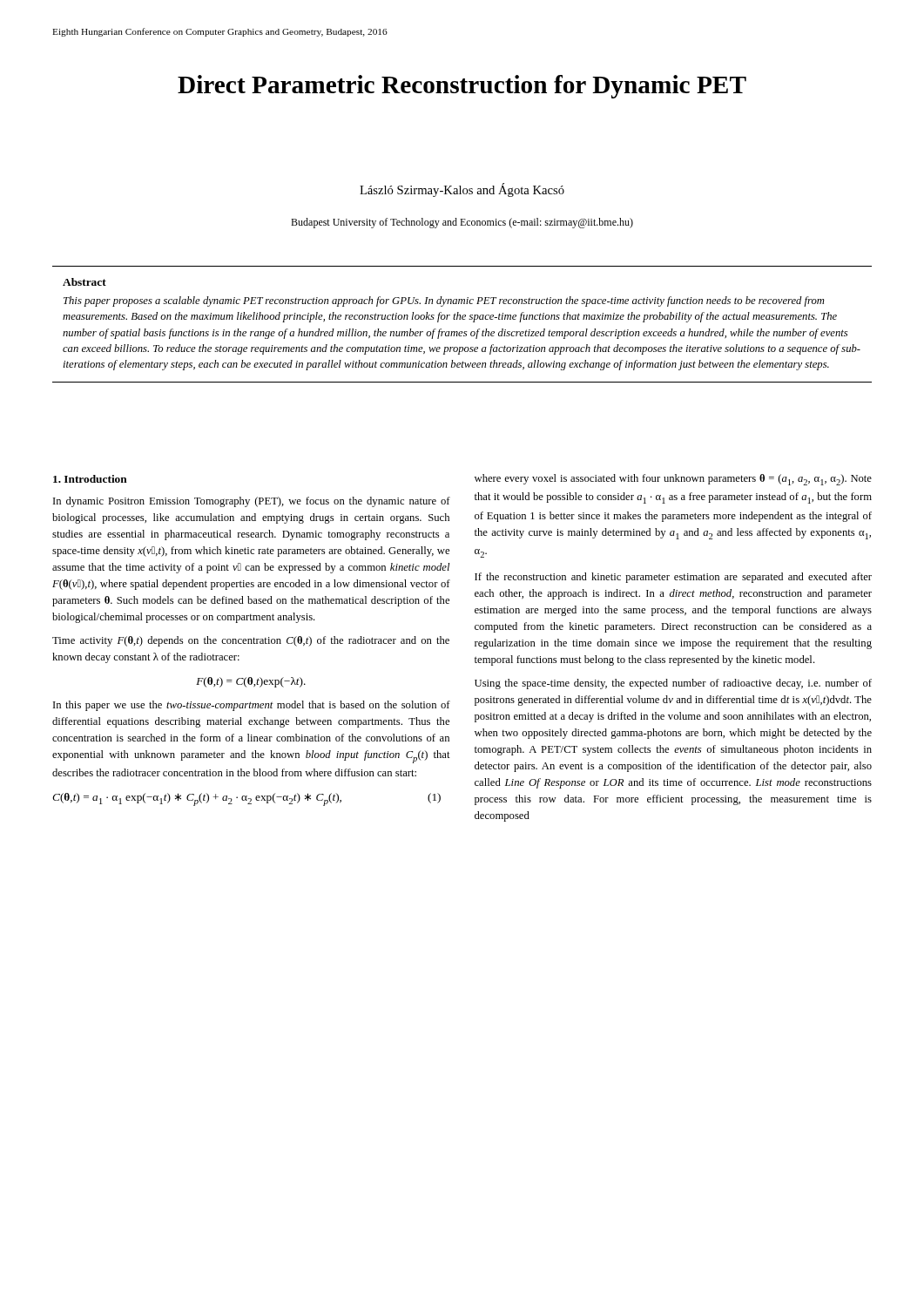The height and width of the screenshot is (1307, 924).
Task: Where is the passage that starts "Budapest University of Technology and Economics"?
Action: (x=462, y=222)
